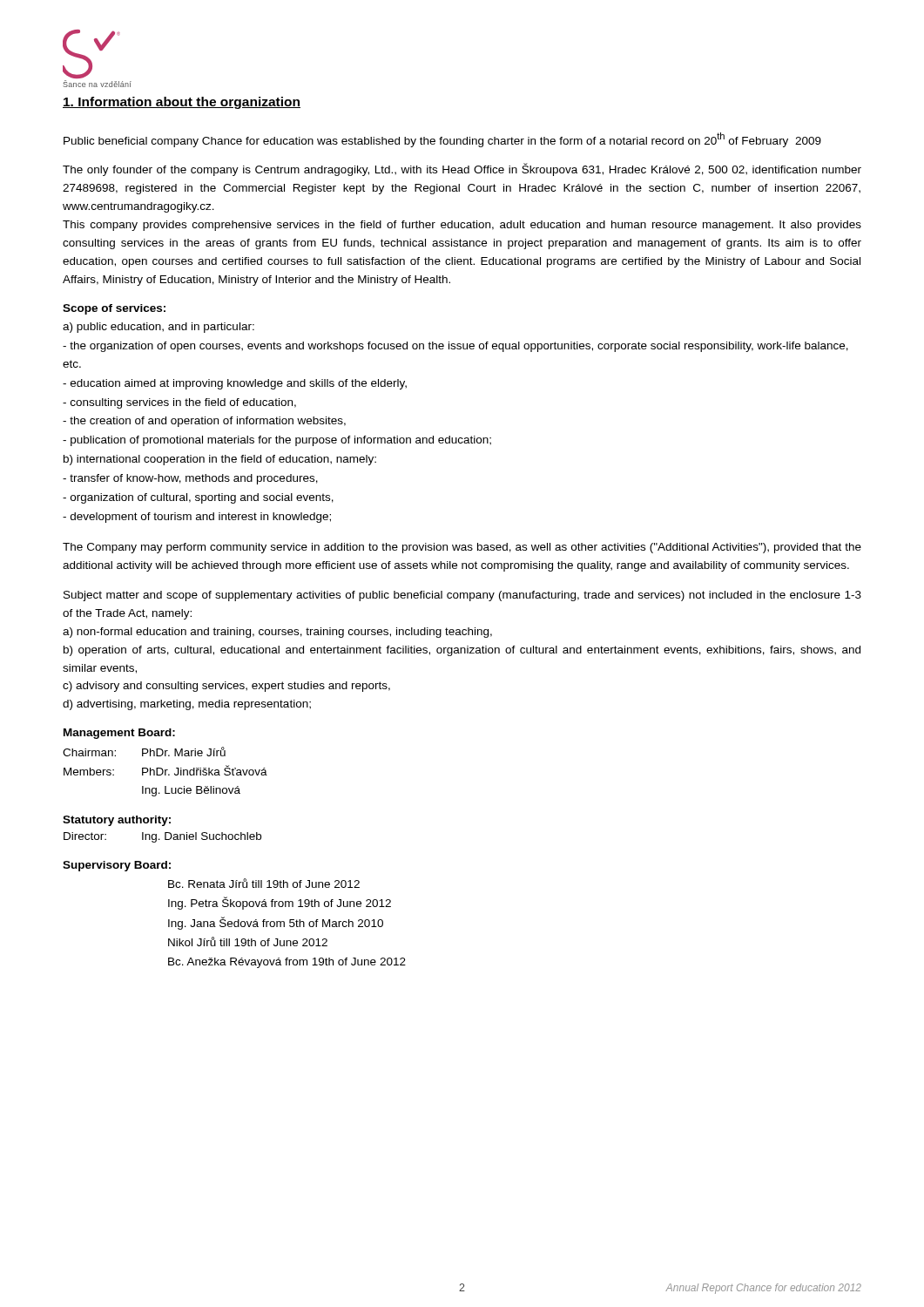Locate the block of text that opens with "the organization of open courses, events and"
Viewport: 924px width, 1307px height.
tap(456, 354)
